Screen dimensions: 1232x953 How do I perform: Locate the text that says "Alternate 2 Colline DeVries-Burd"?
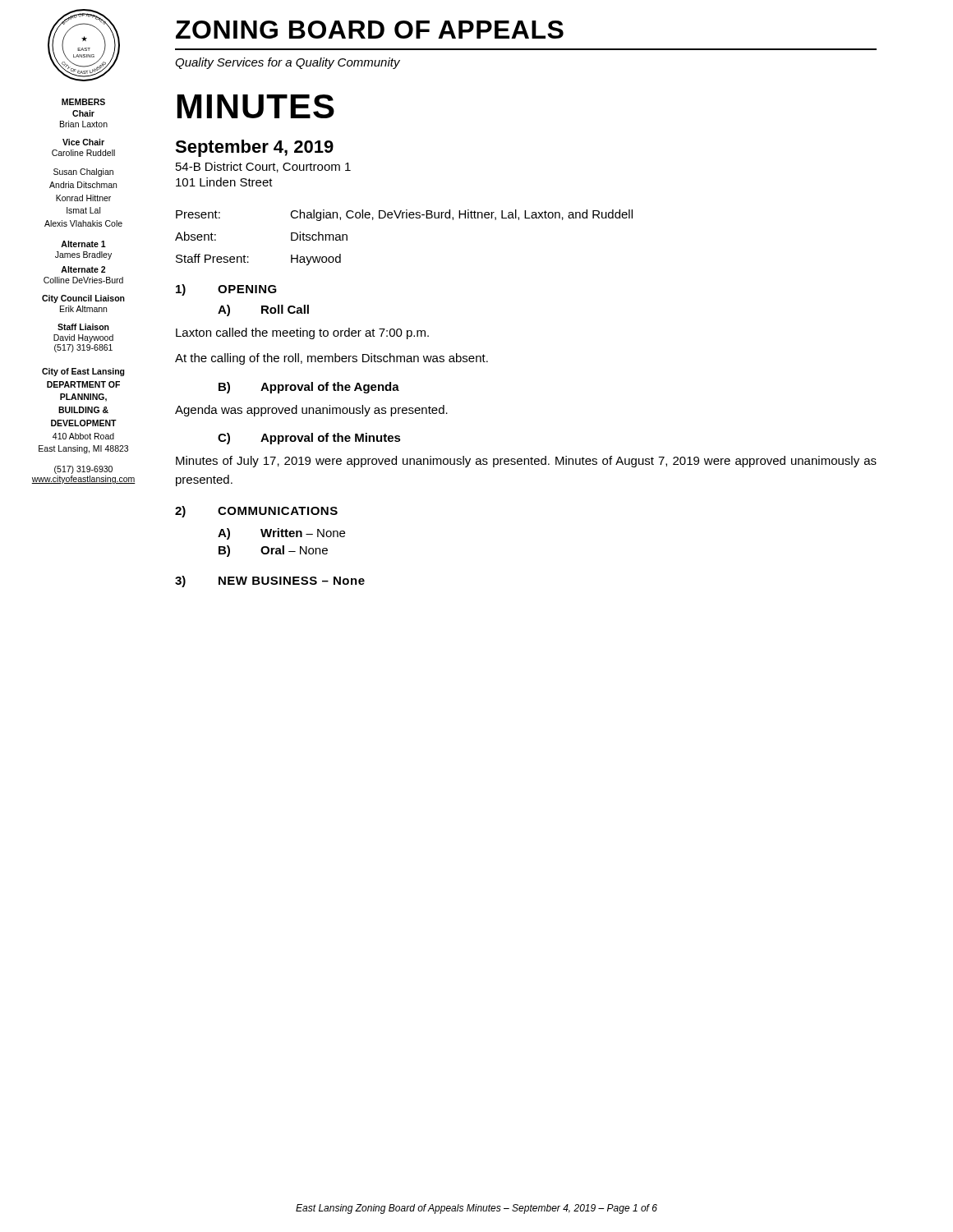click(83, 275)
